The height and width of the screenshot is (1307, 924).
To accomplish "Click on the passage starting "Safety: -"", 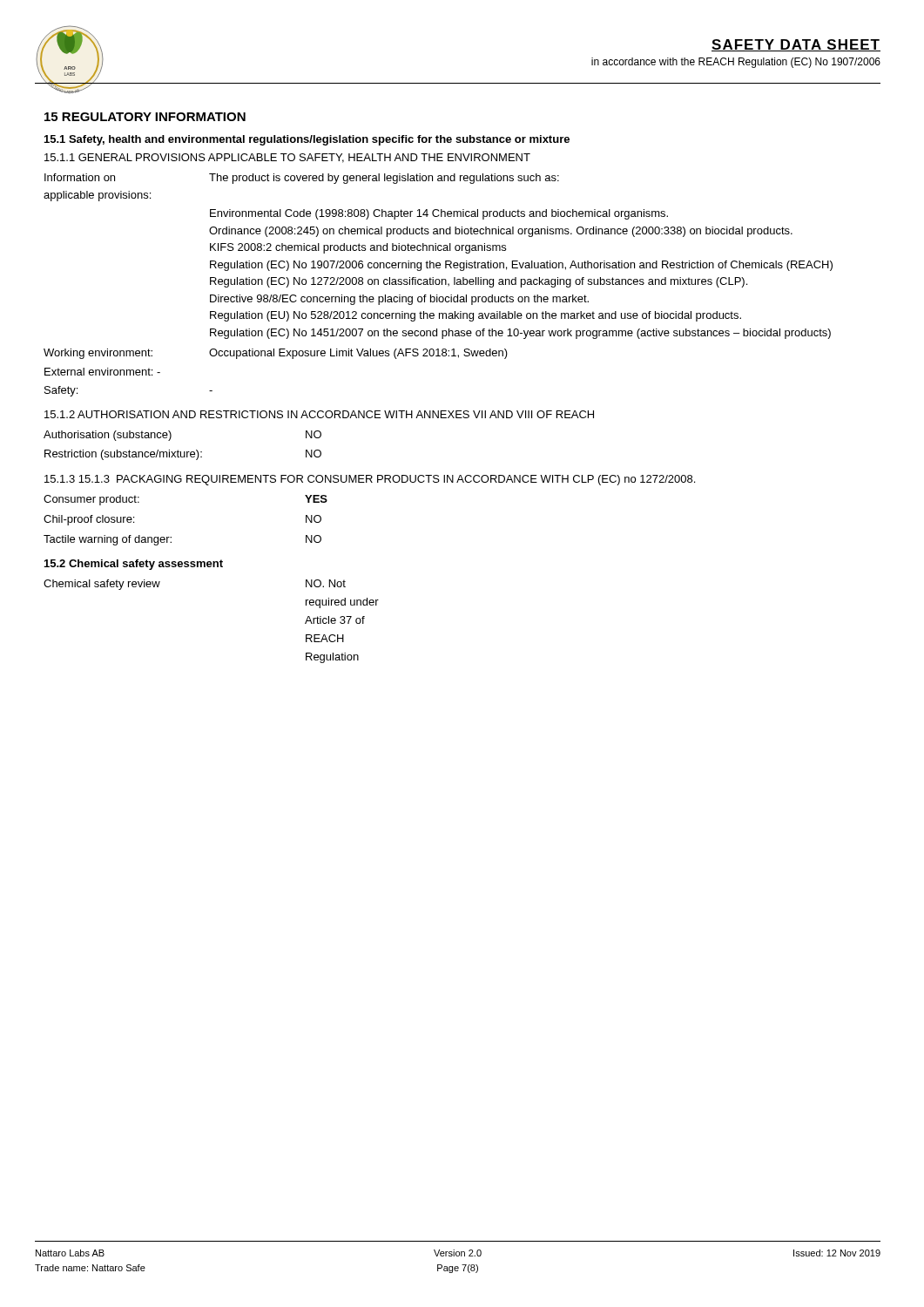I will (59, 391).
